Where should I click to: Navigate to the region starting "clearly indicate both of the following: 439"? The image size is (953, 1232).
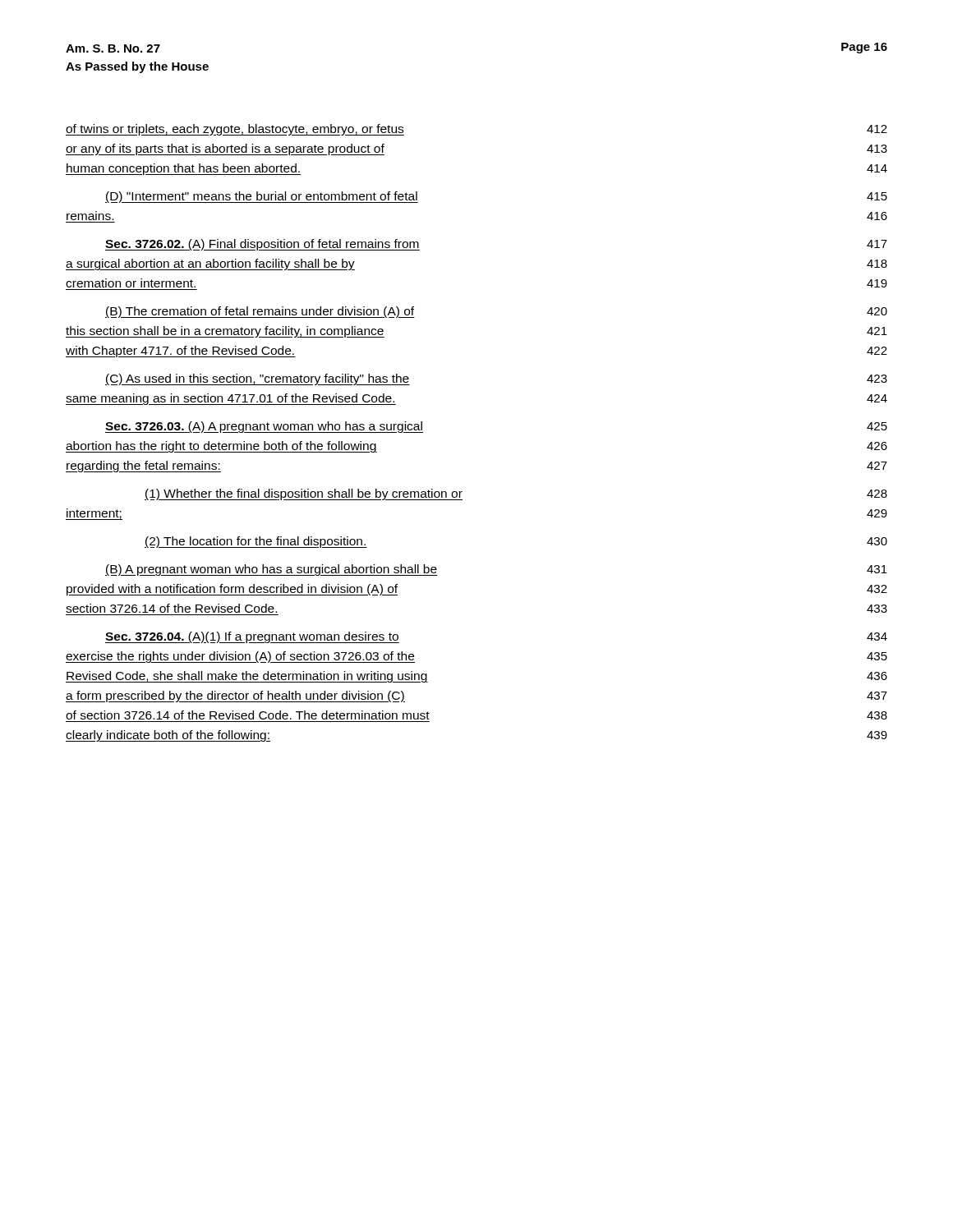[x=183, y=736]
